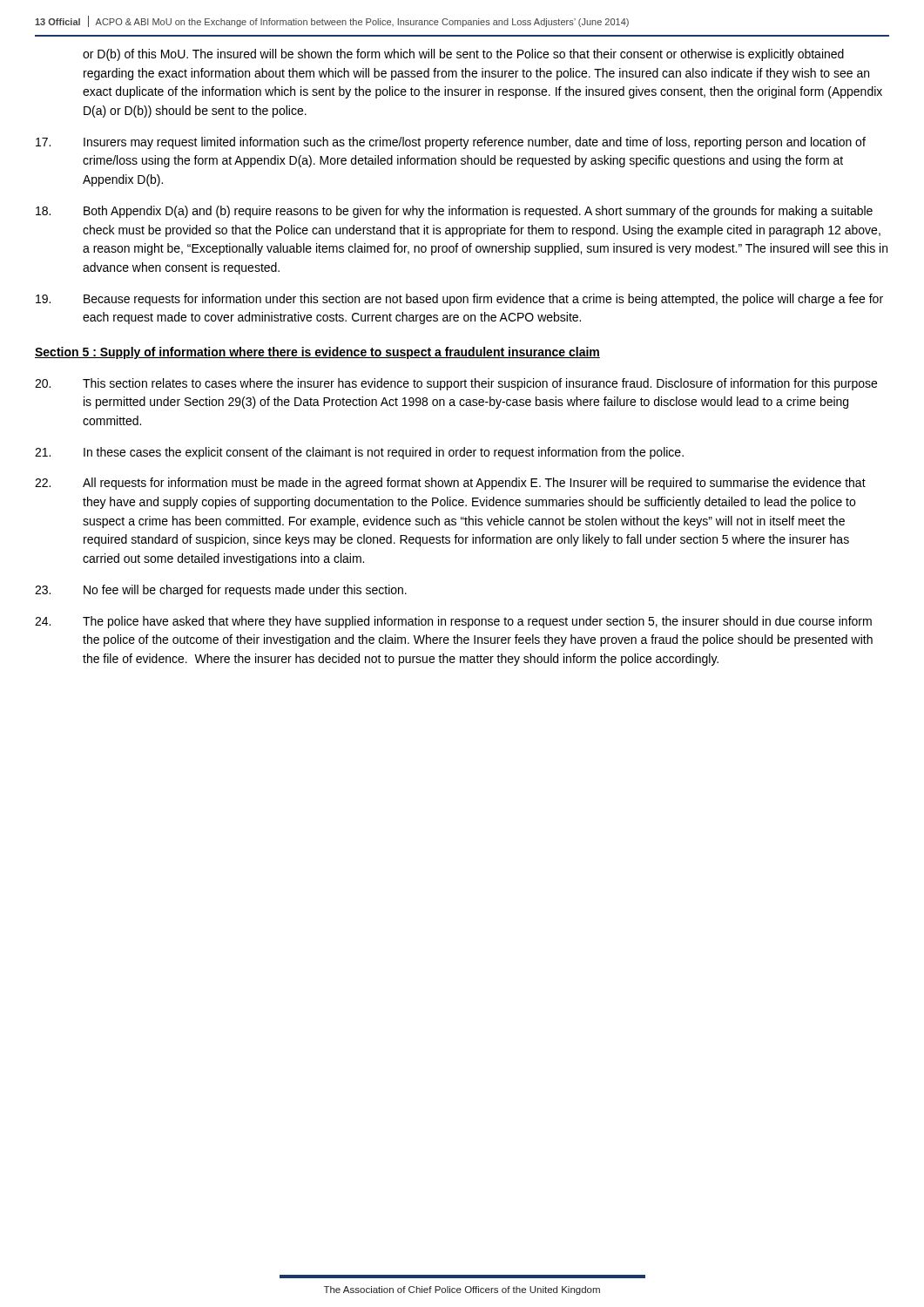Screen dimensions: 1307x924
Task: Click on the list item that says "24. The police have asked"
Action: pyautogui.click(x=462, y=640)
